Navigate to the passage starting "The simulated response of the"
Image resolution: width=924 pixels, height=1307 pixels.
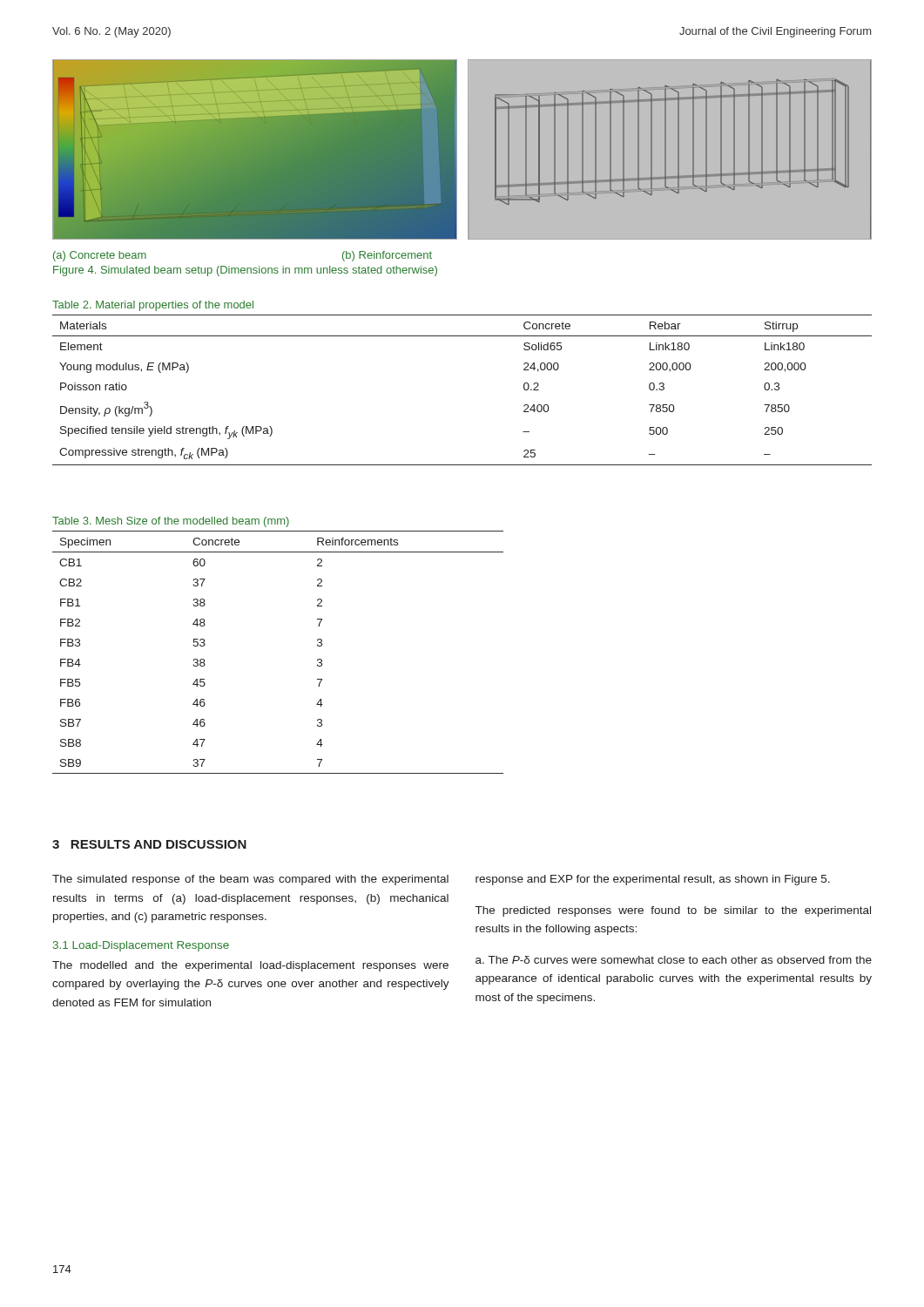coord(251,898)
